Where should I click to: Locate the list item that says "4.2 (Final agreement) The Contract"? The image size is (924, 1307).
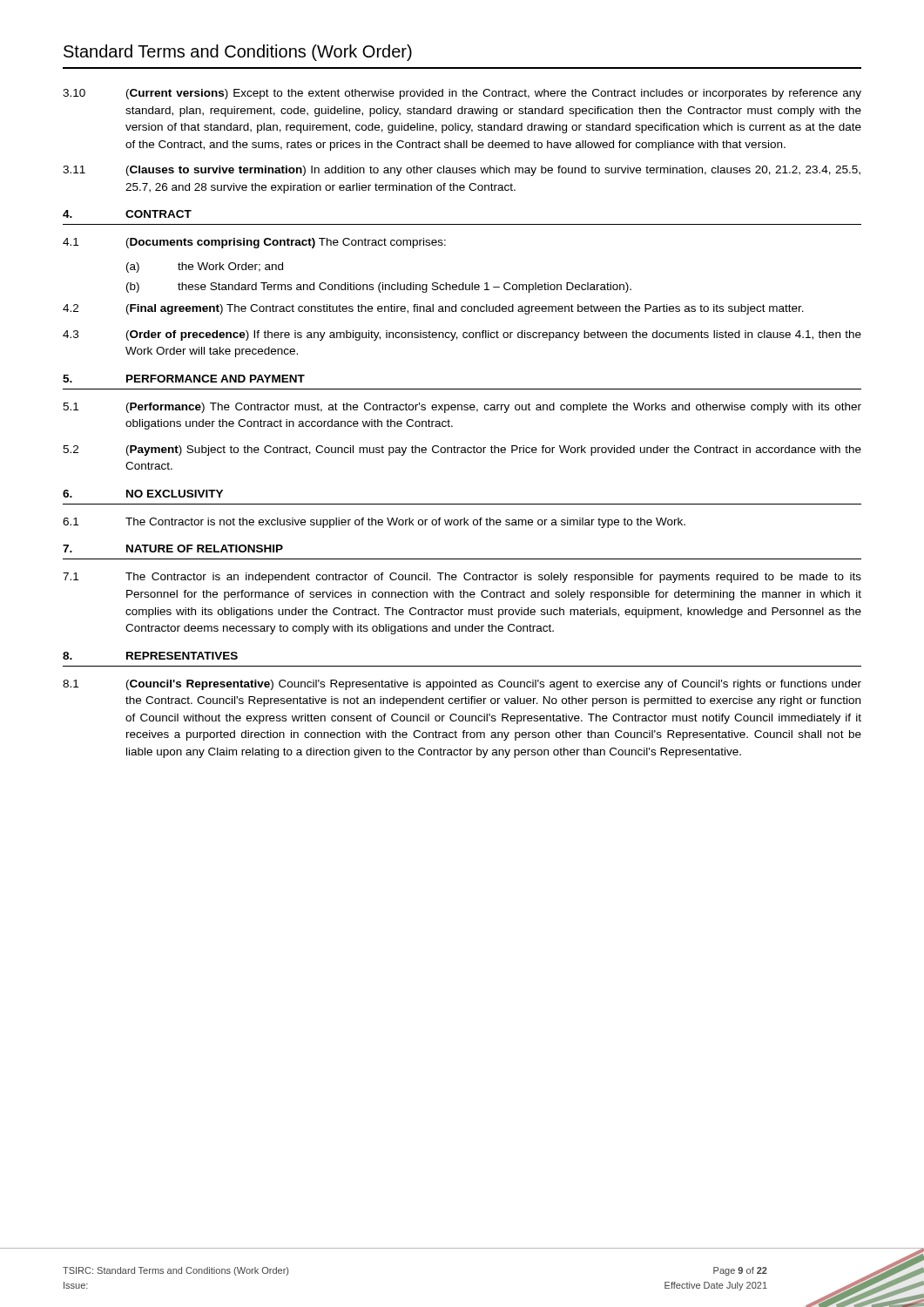(x=462, y=308)
